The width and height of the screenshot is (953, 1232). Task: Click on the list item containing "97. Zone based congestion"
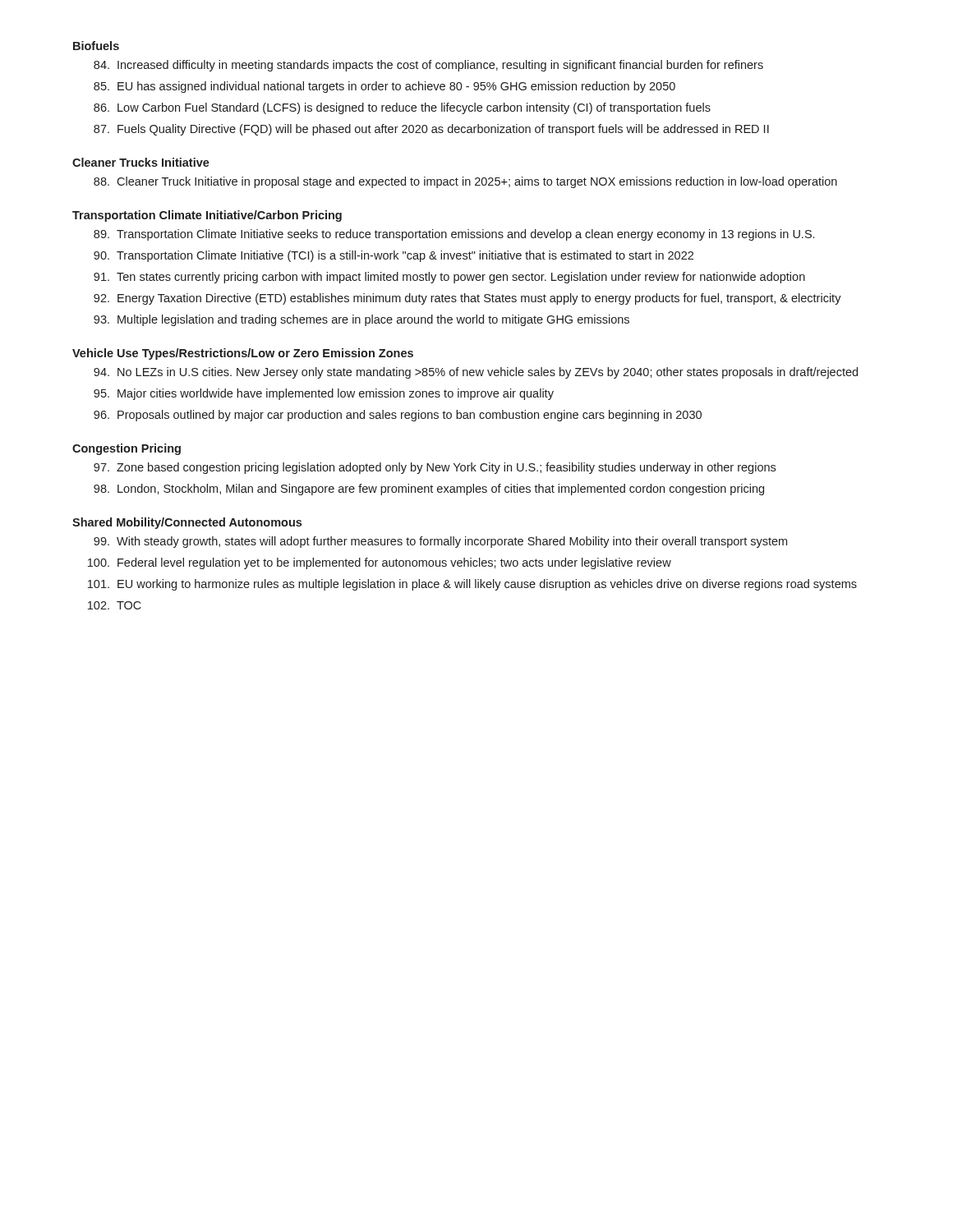click(476, 468)
